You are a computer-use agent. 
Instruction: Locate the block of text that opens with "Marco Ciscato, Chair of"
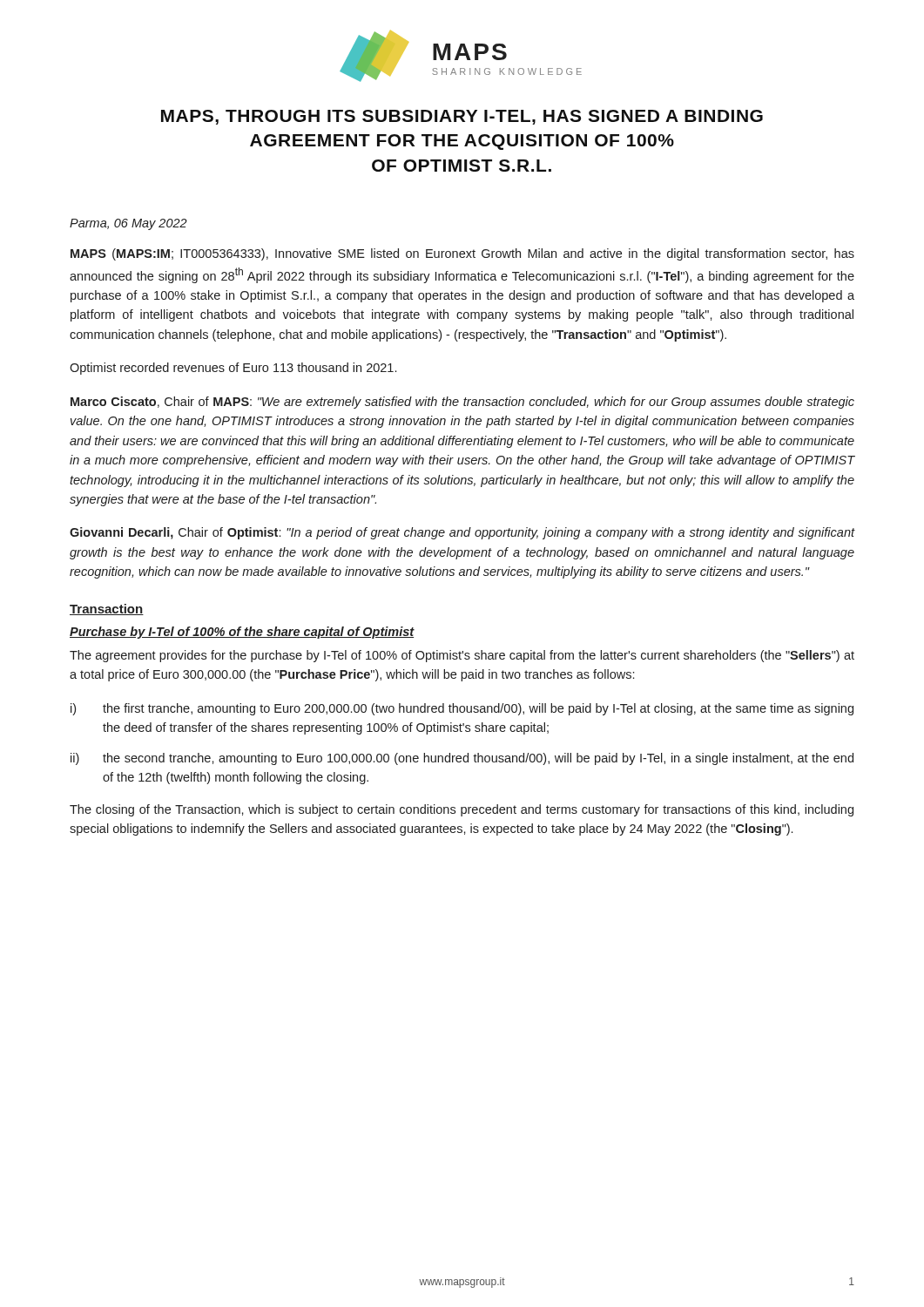(x=462, y=450)
